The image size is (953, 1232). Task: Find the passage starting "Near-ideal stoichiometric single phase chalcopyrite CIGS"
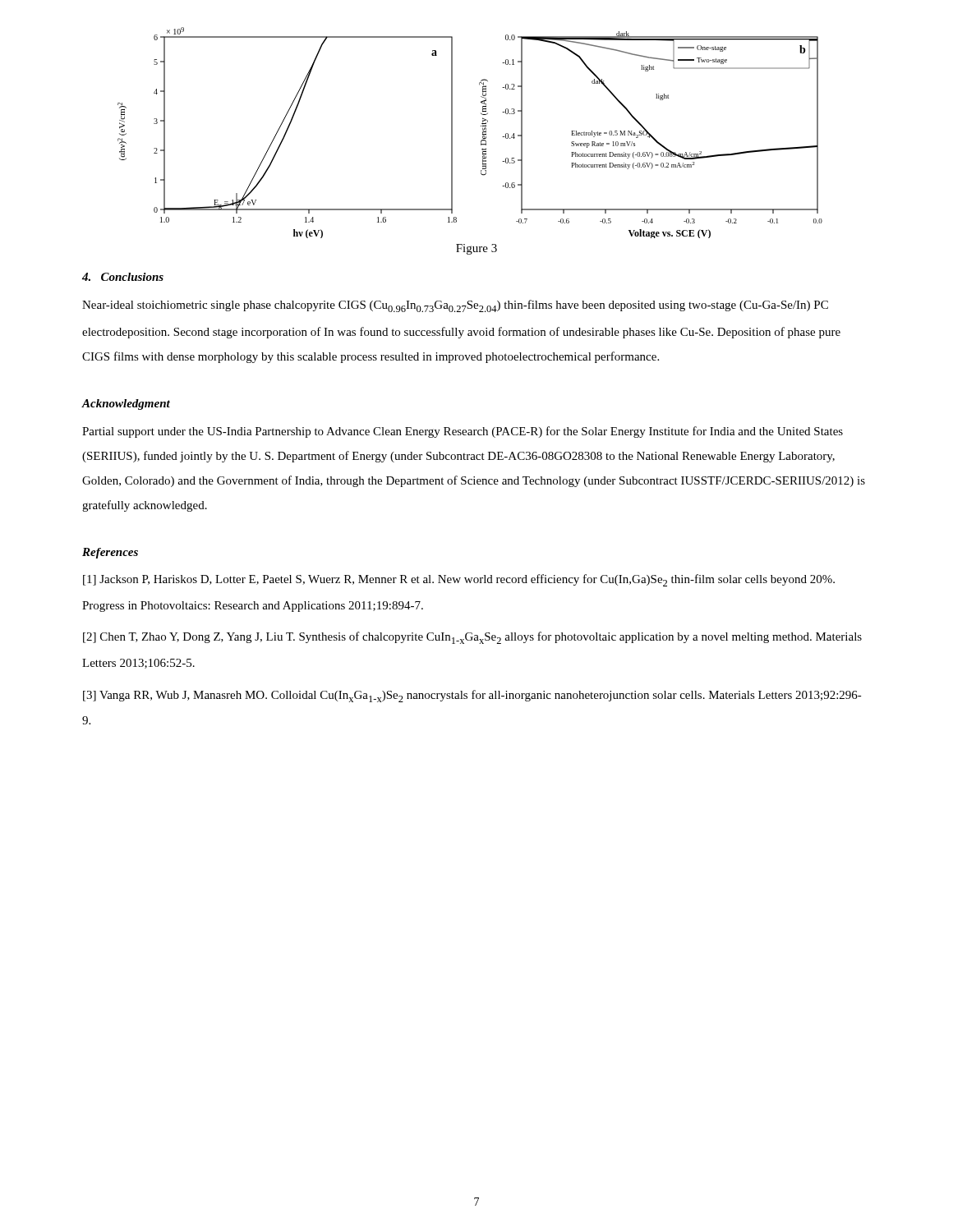(x=461, y=331)
